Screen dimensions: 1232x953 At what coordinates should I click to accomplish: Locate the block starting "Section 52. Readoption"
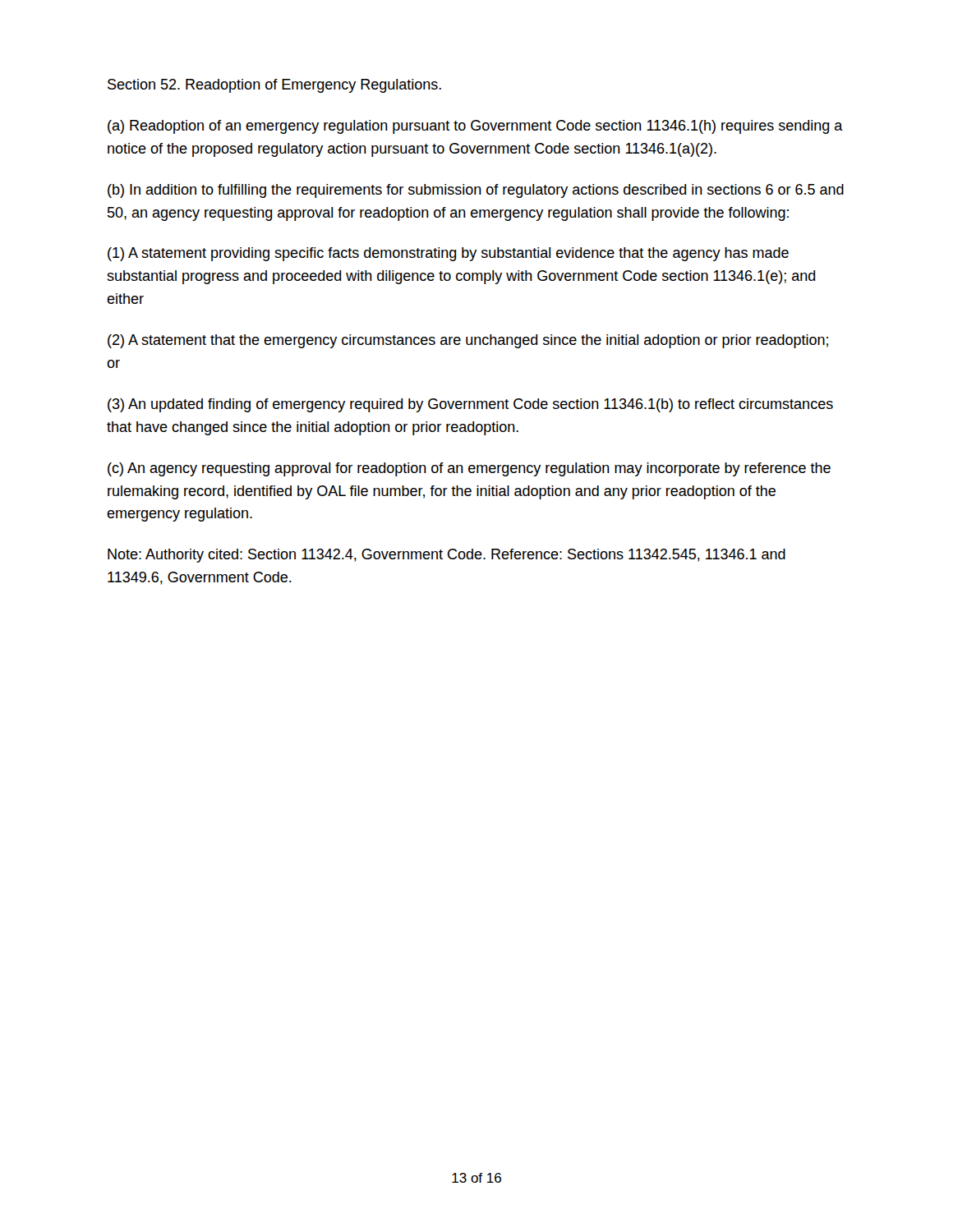(275, 85)
